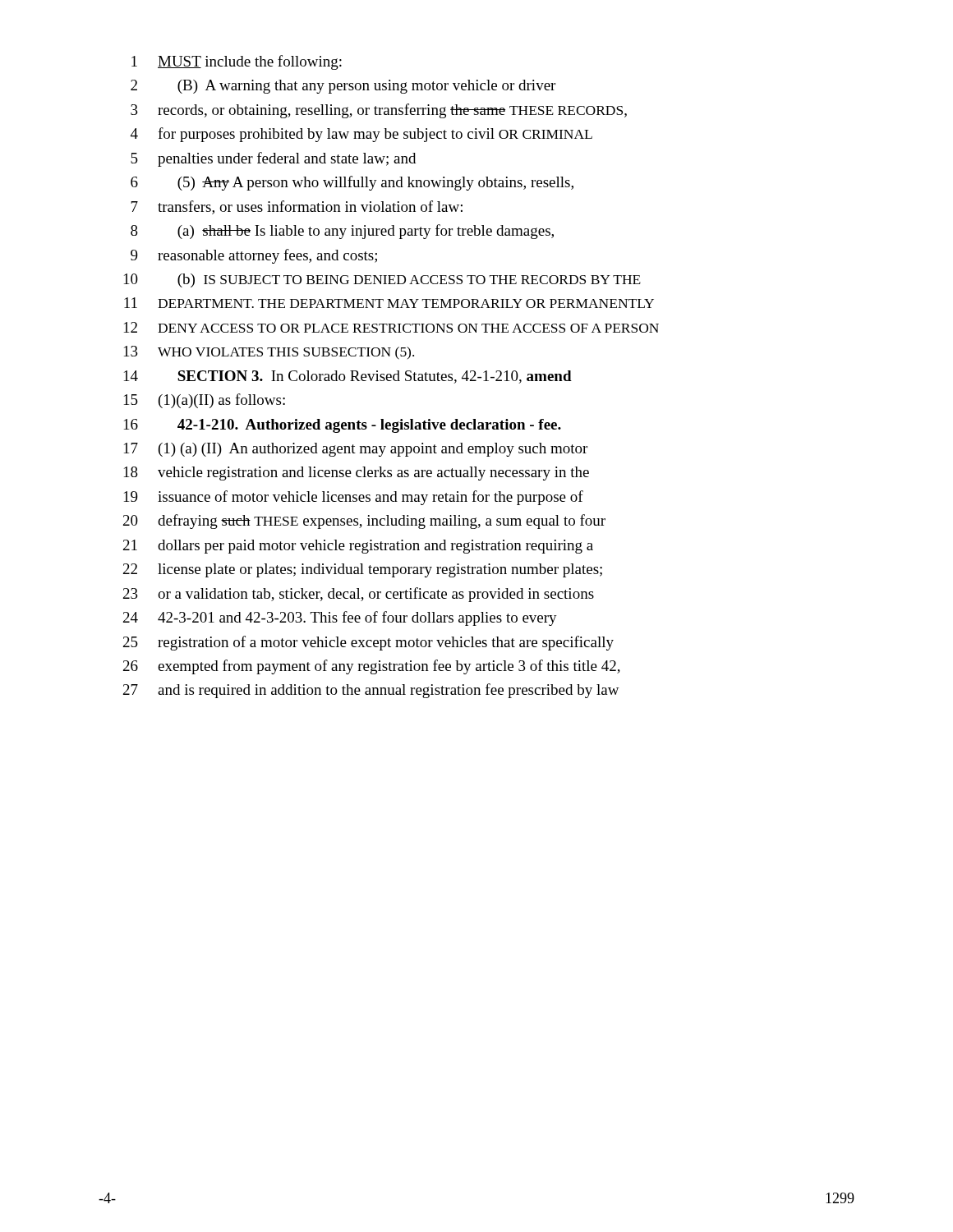Find the text block with the text "17 (1) (a) (II) An authorized"
The image size is (953, 1232).
click(x=476, y=448)
